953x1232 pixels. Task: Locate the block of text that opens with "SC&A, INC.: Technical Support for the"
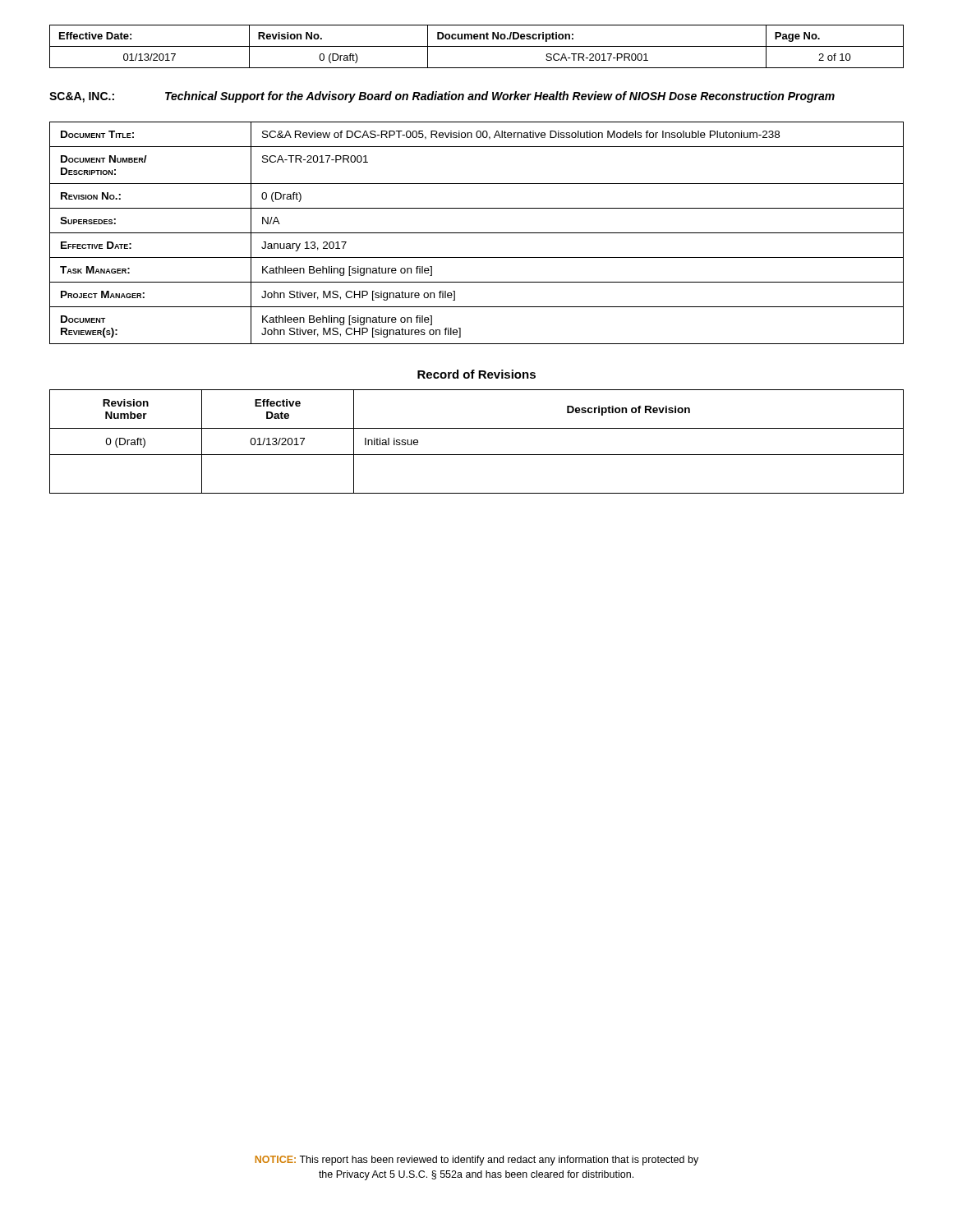point(442,96)
